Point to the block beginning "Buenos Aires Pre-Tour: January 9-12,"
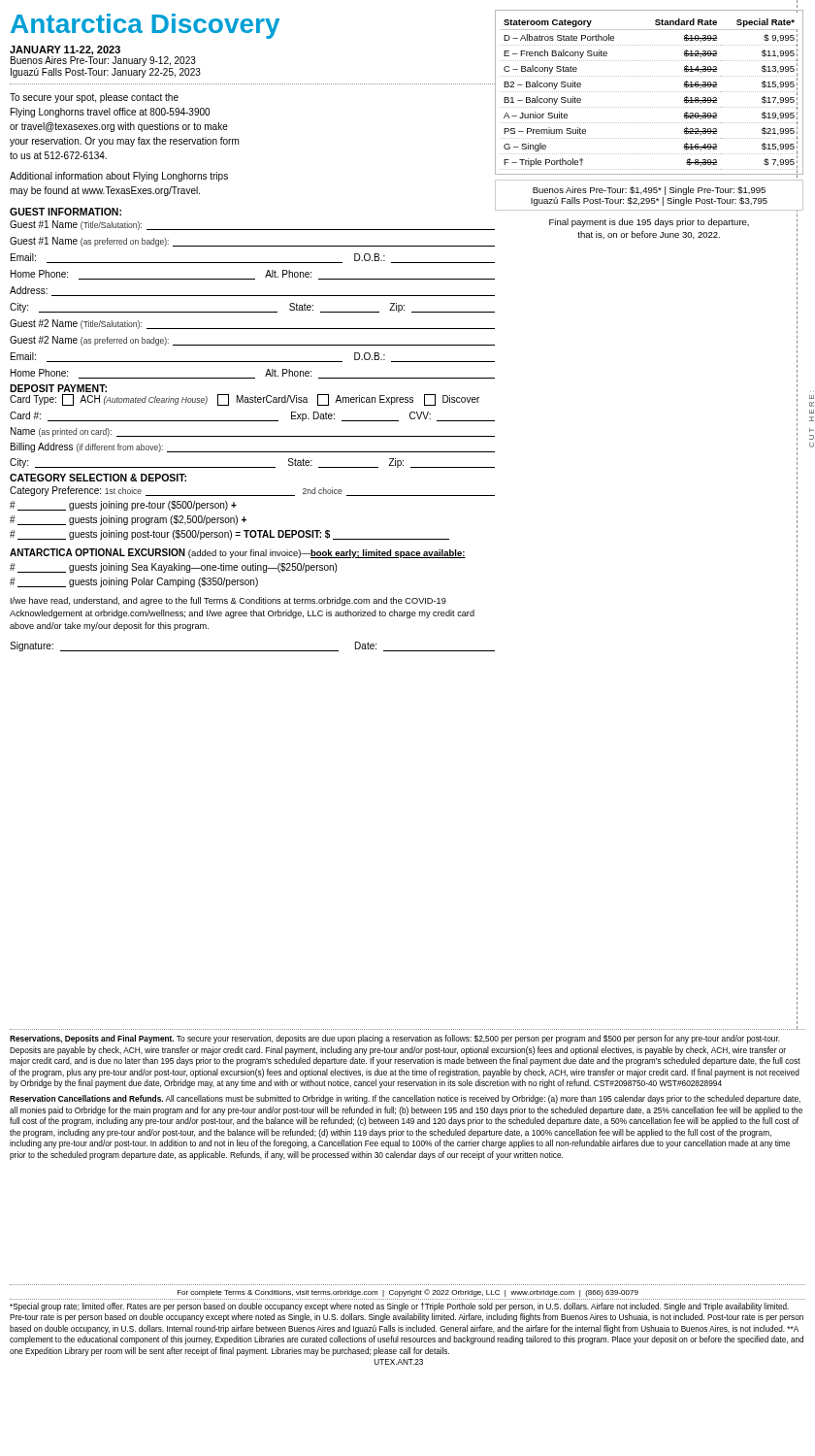 click(x=103, y=60)
